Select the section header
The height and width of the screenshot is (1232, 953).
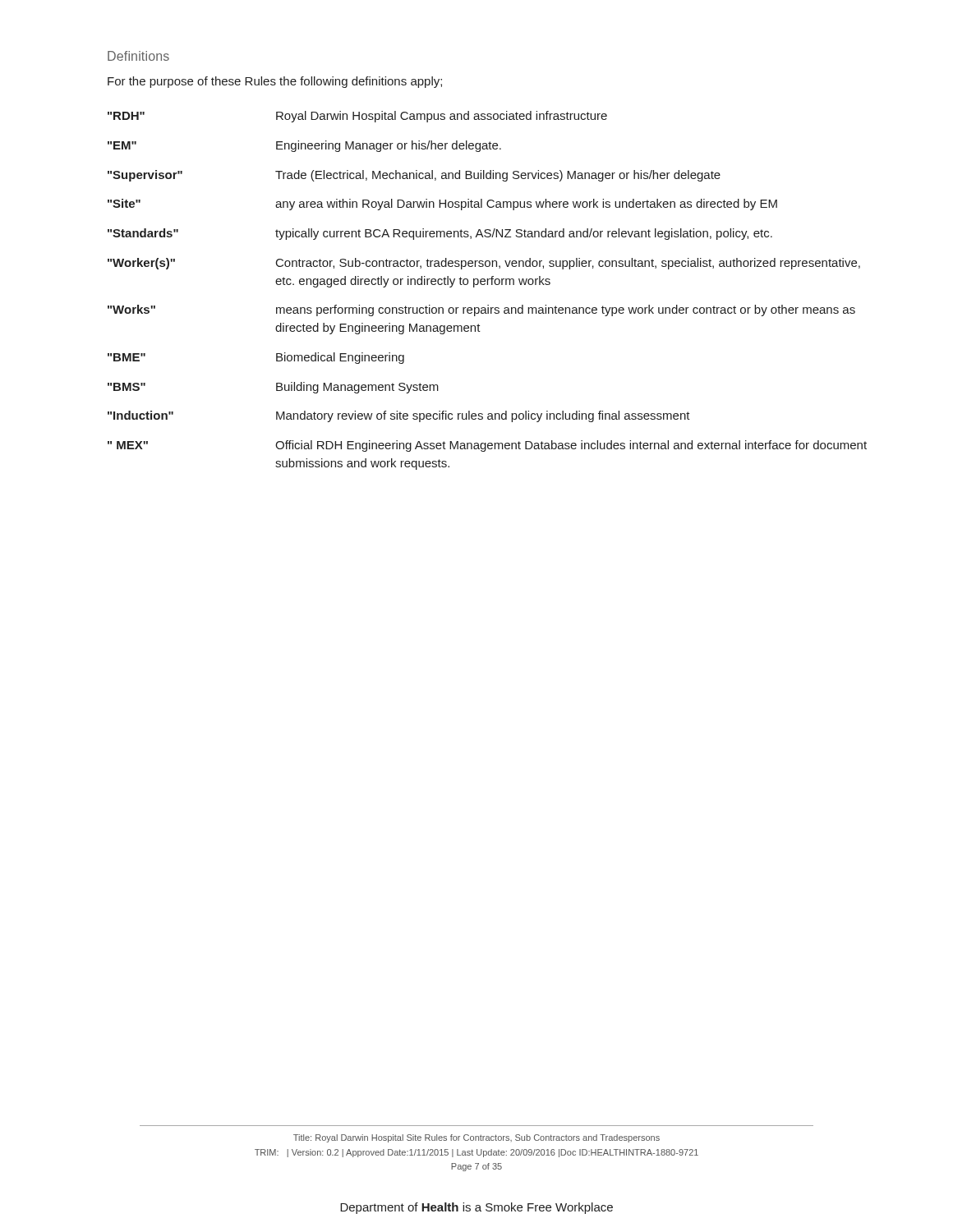[138, 56]
